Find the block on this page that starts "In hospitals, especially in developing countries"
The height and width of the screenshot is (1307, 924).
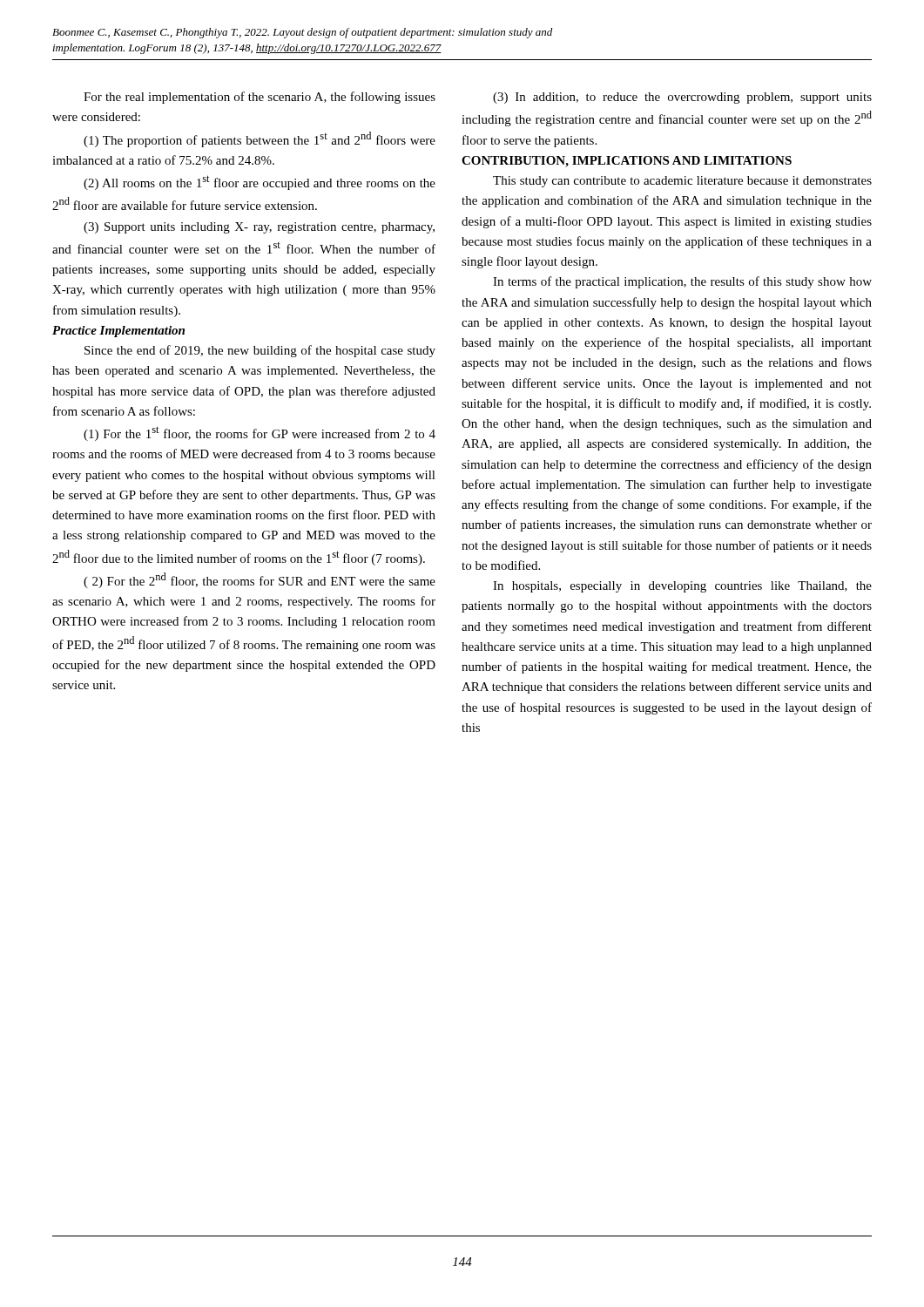coord(667,657)
